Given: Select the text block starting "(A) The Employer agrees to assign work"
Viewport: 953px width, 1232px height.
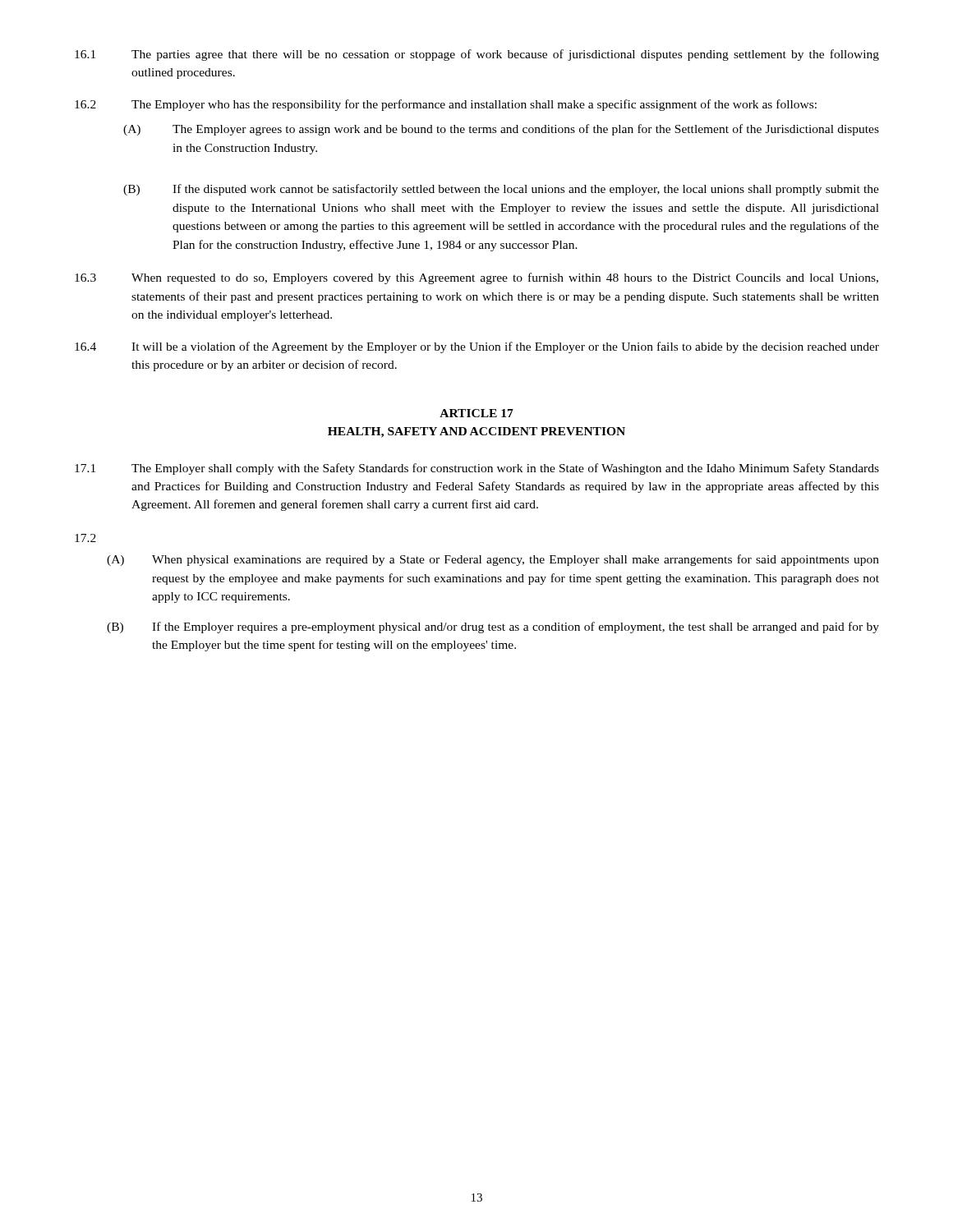Looking at the screenshot, I should 501,139.
